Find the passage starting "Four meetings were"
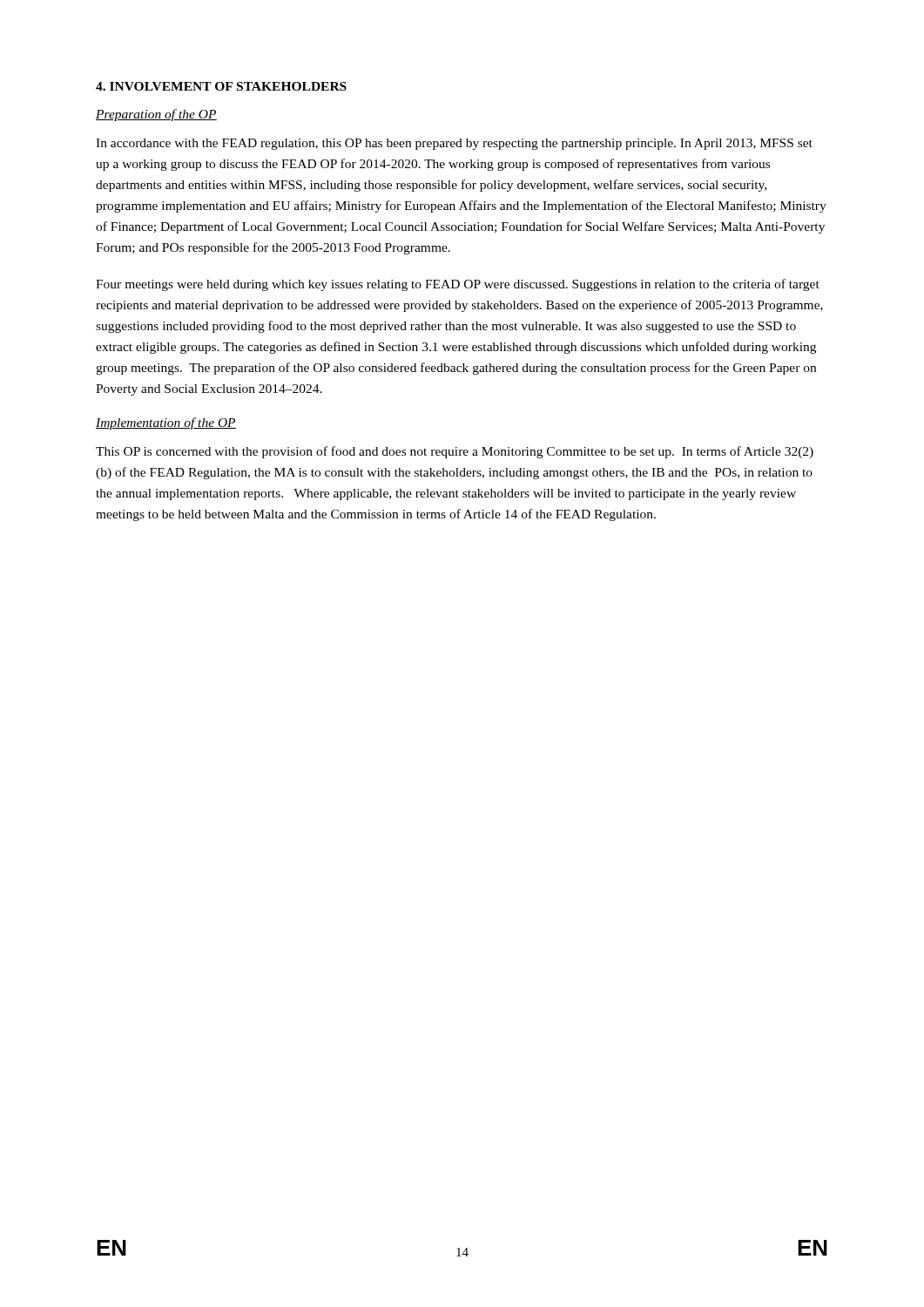Image resolution: width=924 pixels, height=1307 pixels. 462,336
